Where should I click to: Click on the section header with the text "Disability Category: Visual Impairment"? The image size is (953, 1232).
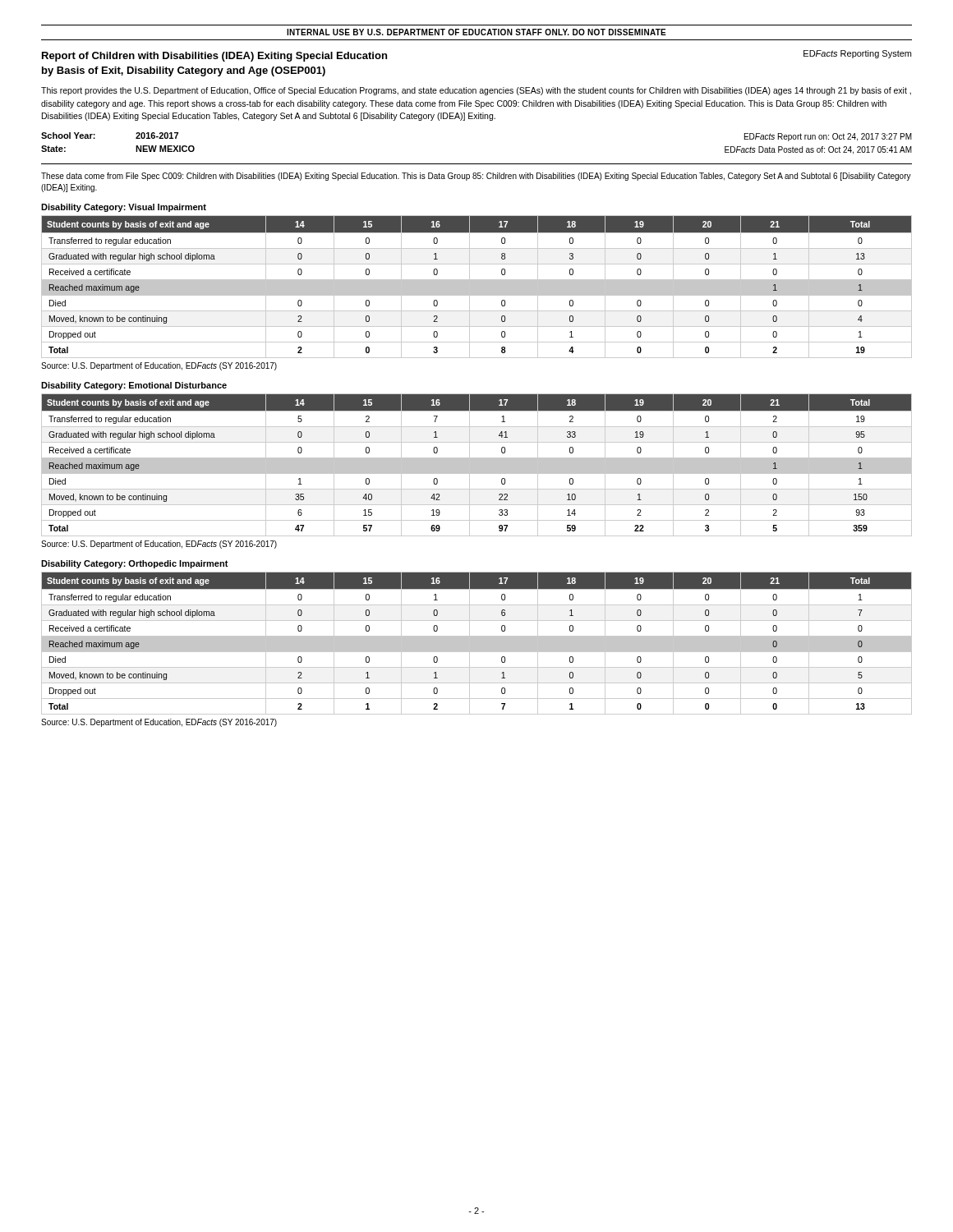[124, 207]
